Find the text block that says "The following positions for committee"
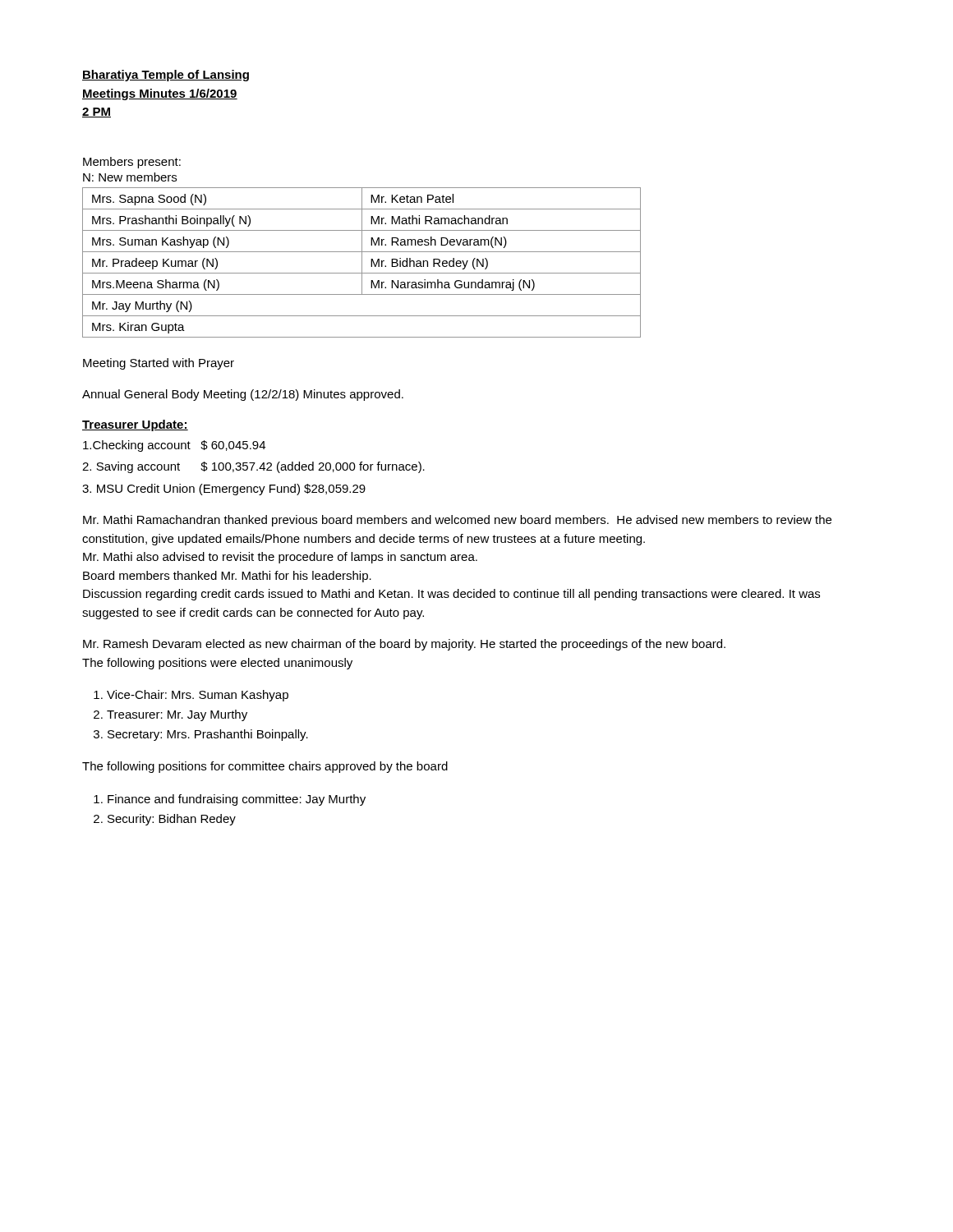 point(265,766)
